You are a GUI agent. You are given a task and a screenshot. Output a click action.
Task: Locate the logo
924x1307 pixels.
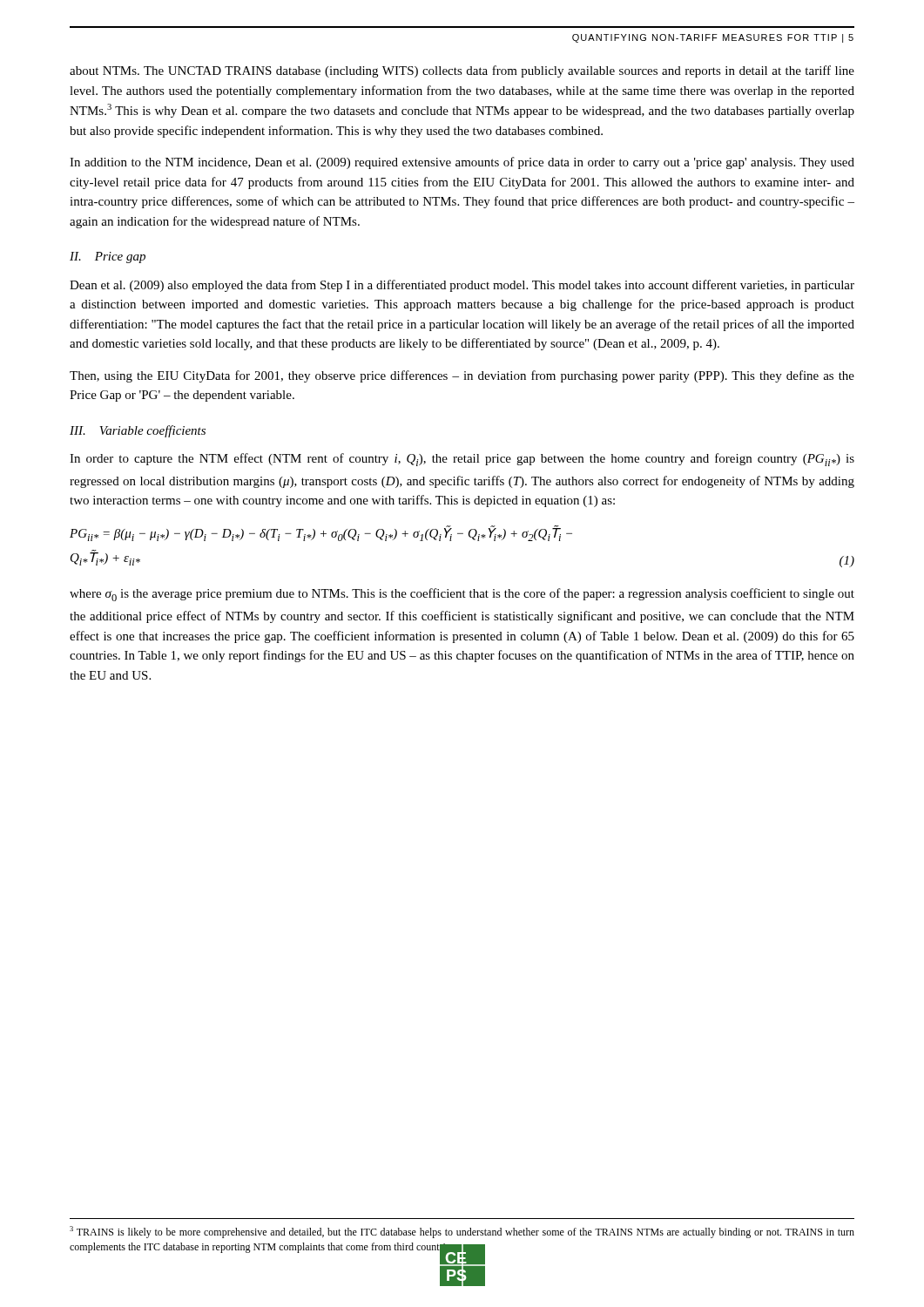(x=462, y=1268)
